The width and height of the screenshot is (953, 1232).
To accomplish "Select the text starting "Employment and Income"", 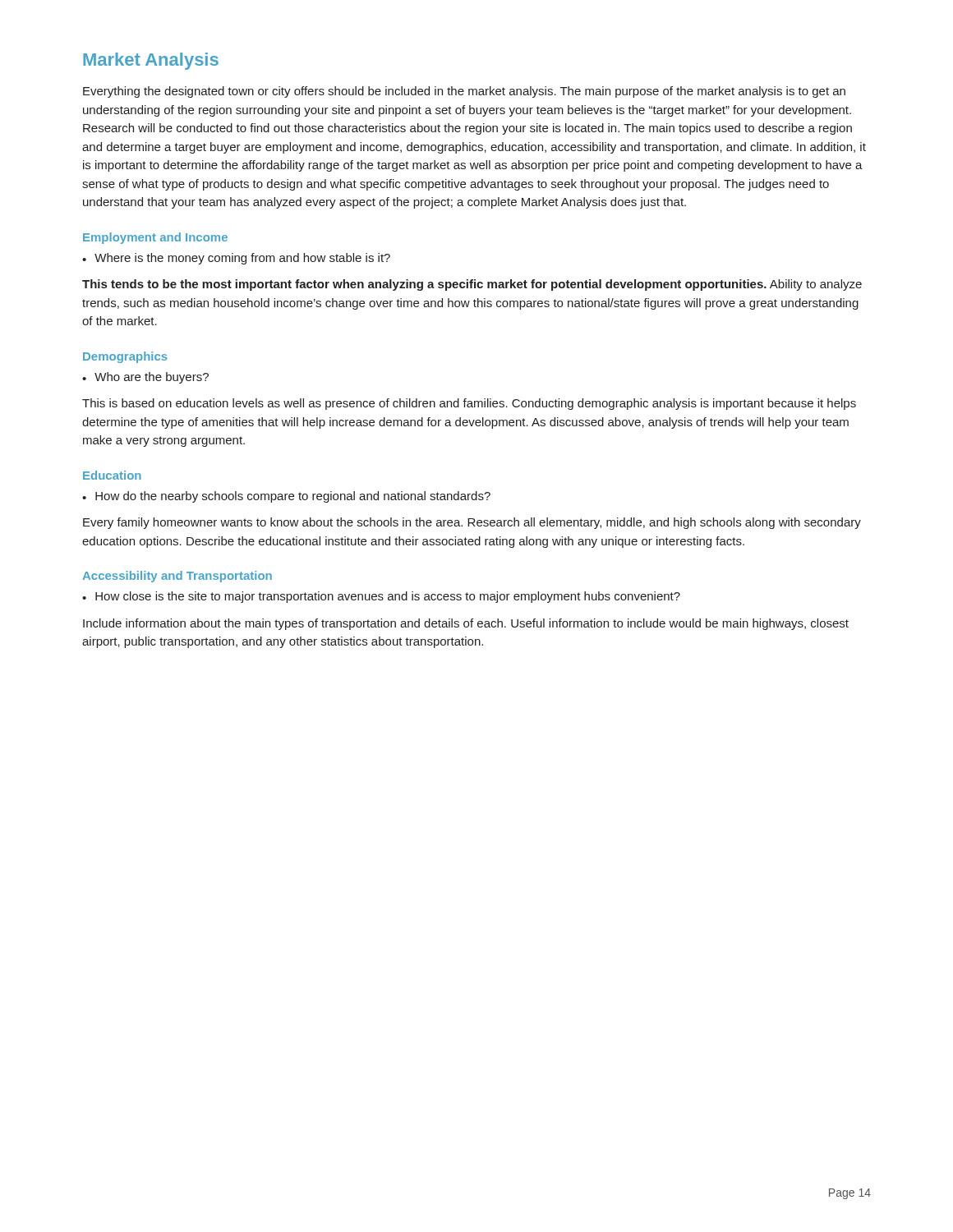I will 155,237.
